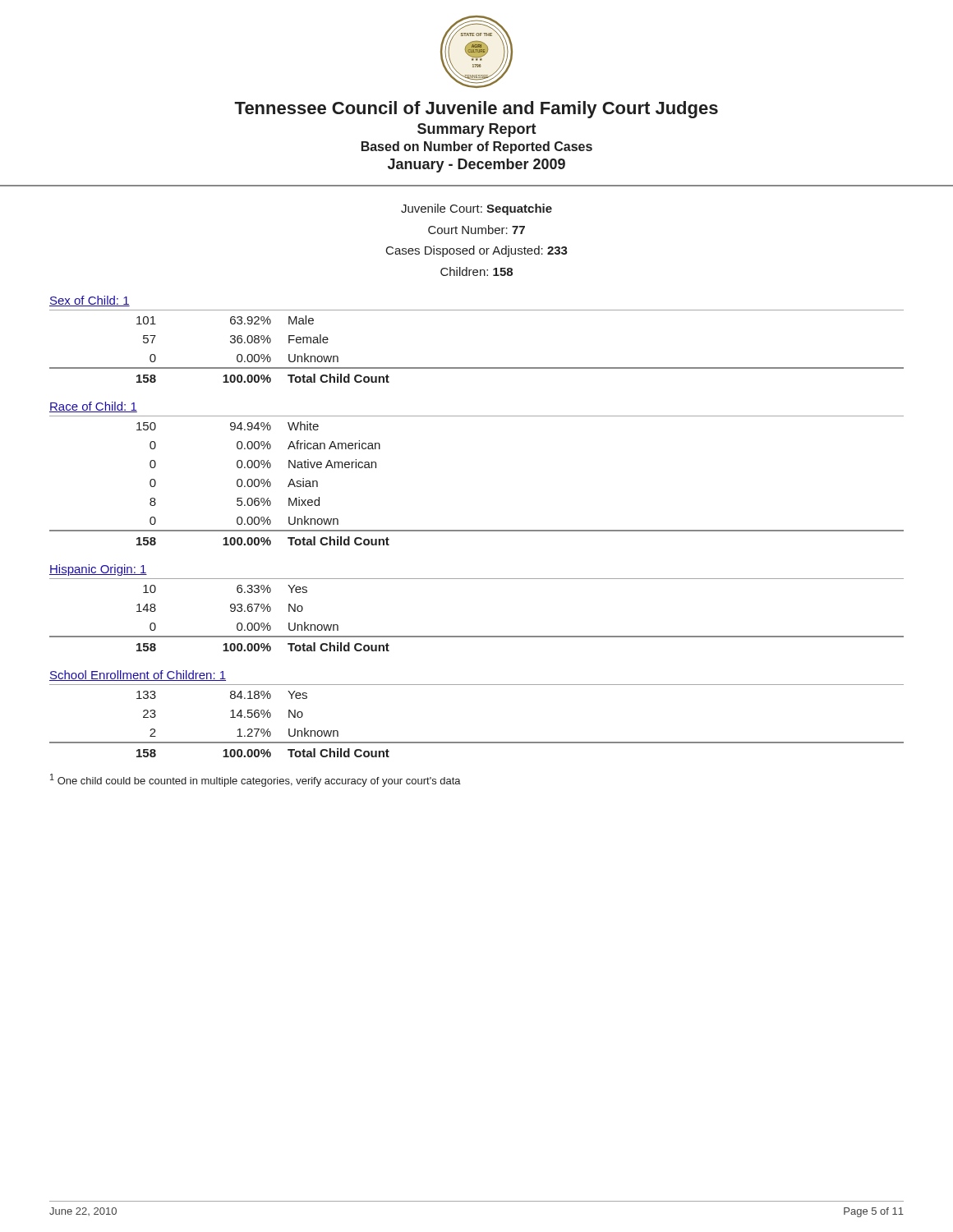Click on the title with the text "January - December 2009"

476,164
